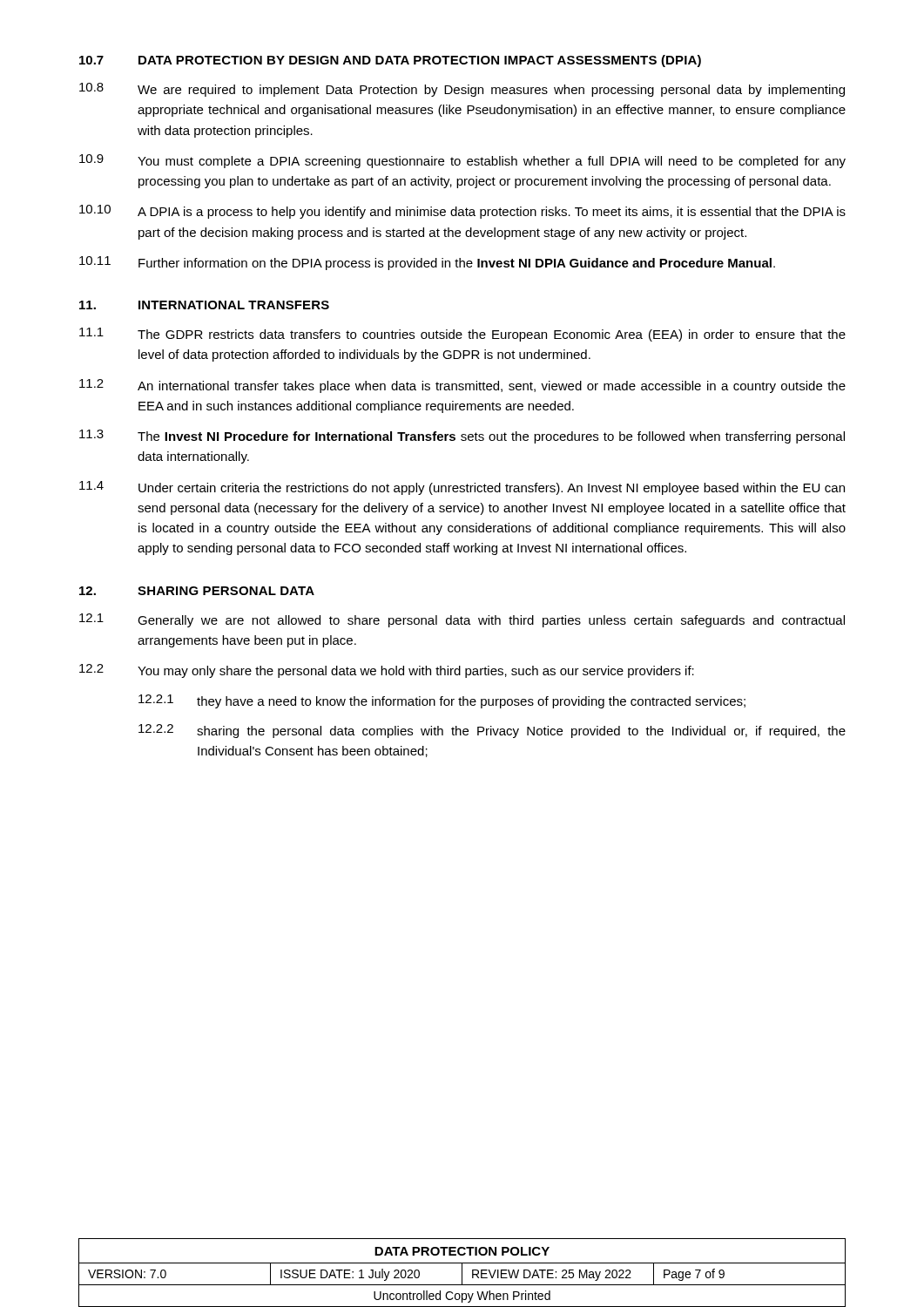Point to the block beginning "12.2.2 sharing the personal"
Image resolution: width=924 pixels, height=1307 pixels.
(x=492, y=740)
